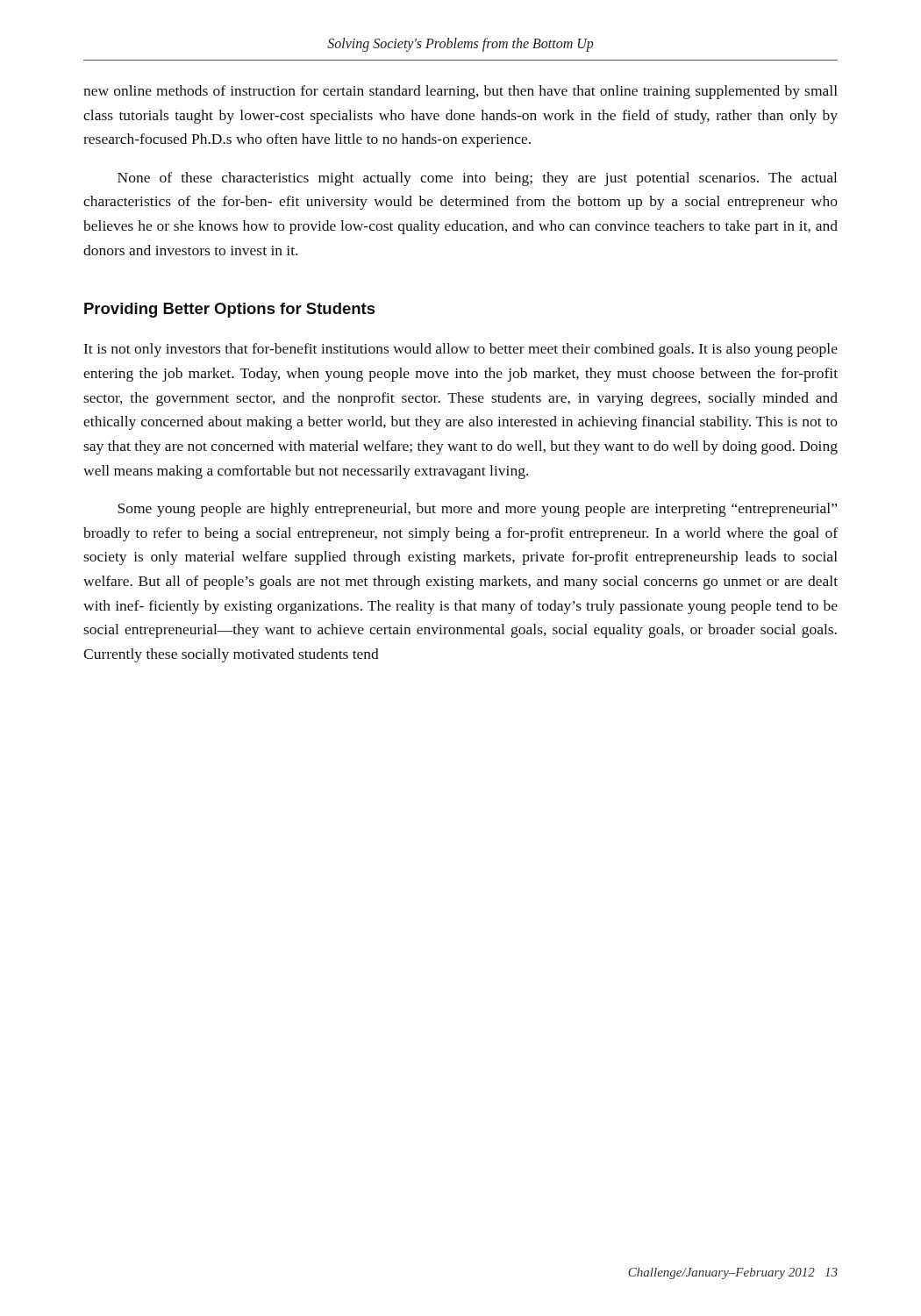
Task: Where is the passage that starts "Some young people are highly entrepreneurial, but more"?
Action: tap(460, 581)
